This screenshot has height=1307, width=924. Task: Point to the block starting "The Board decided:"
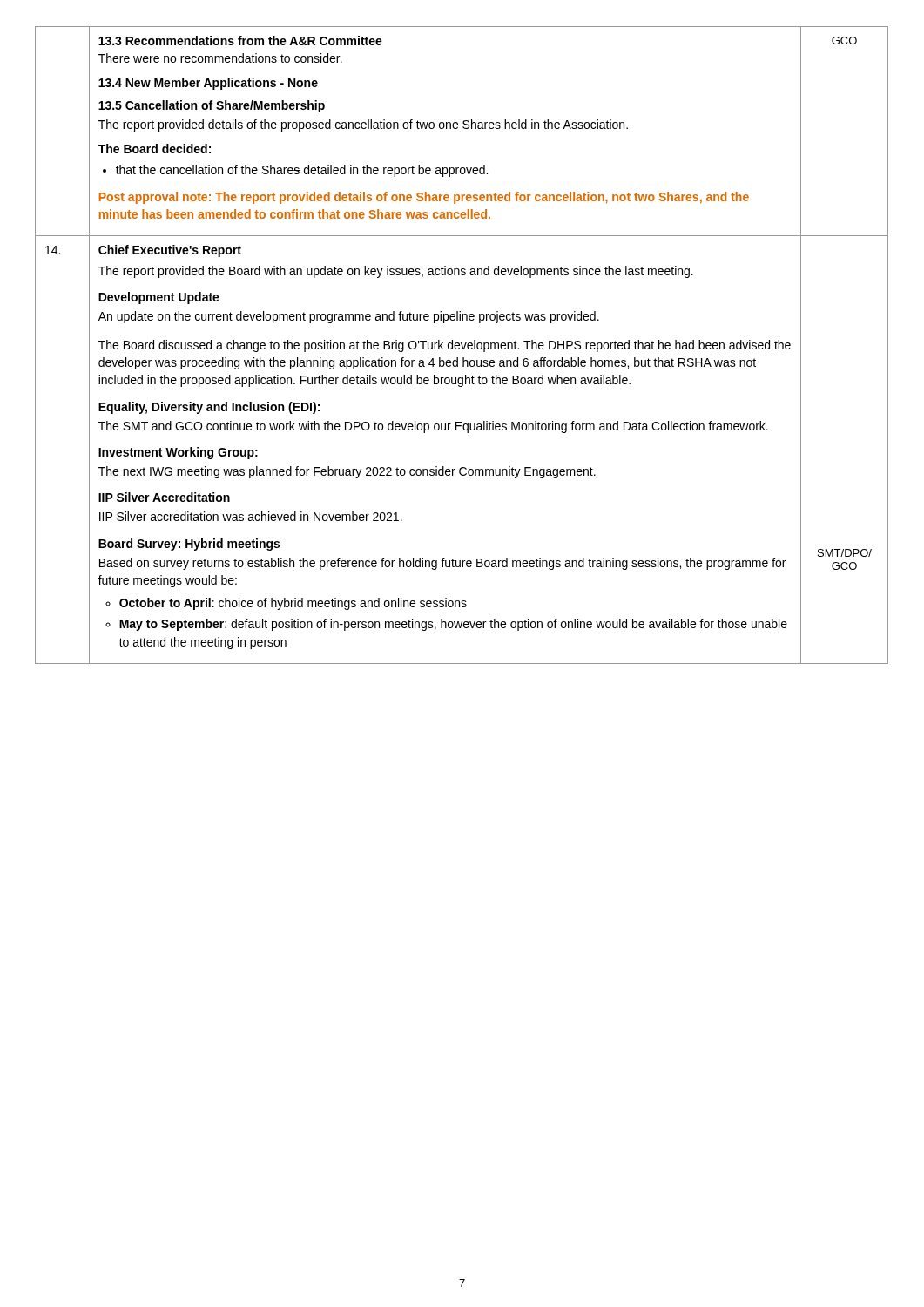point(155,149)
